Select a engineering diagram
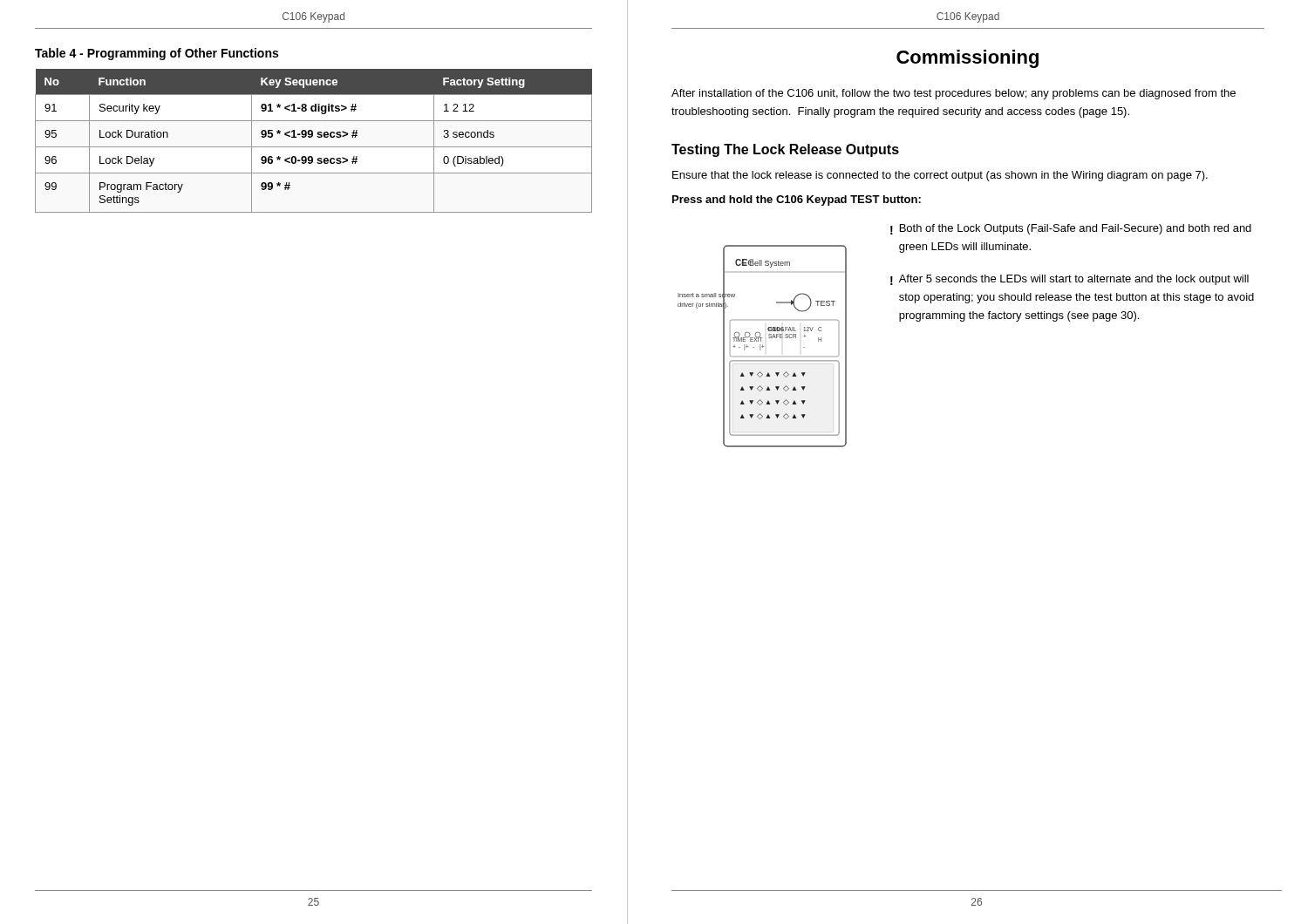Screen dimensions: 924x1308 click(x=772, y=342)
